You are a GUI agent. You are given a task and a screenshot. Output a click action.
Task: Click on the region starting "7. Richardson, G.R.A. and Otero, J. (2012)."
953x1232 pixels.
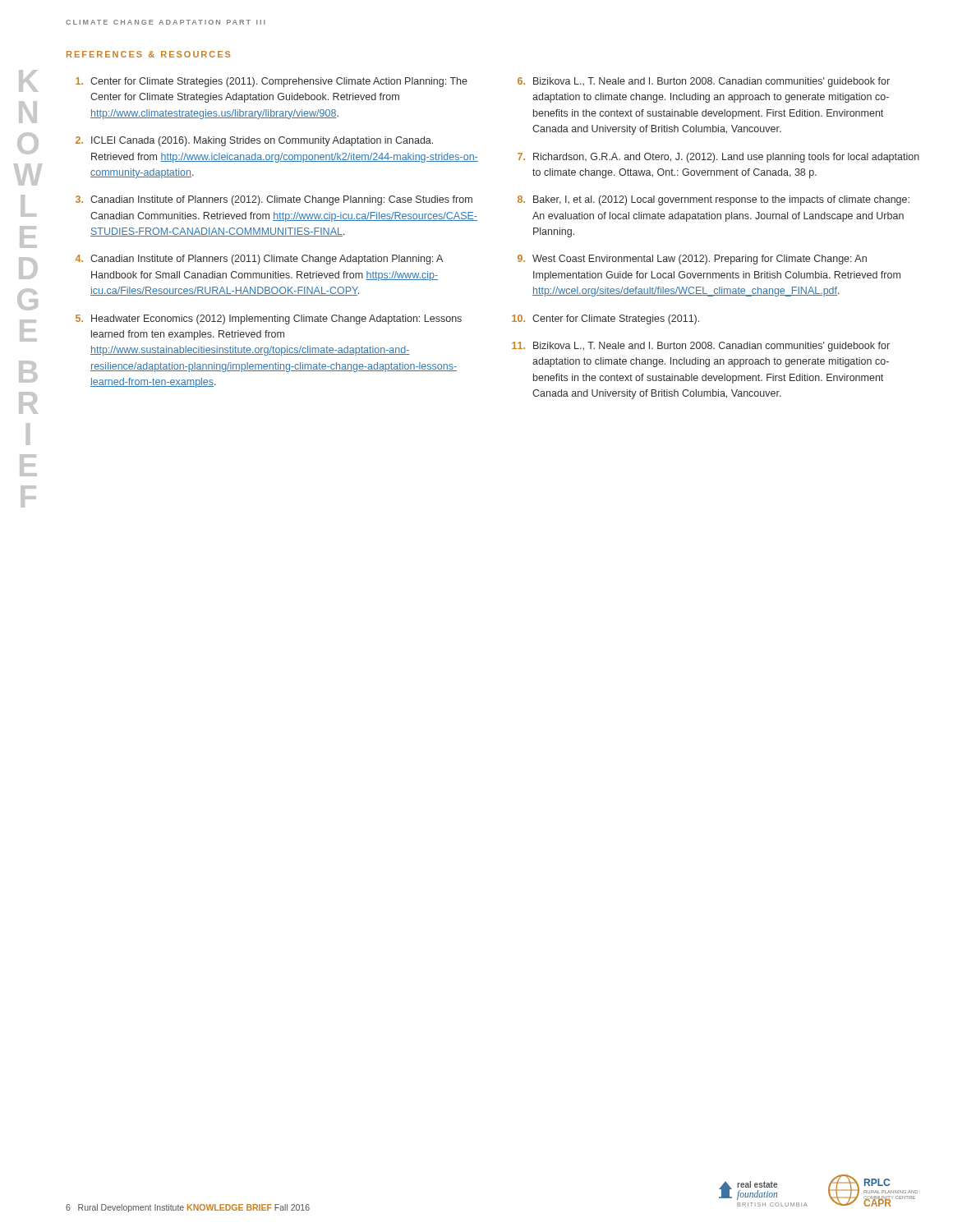(x=714, y=165)
